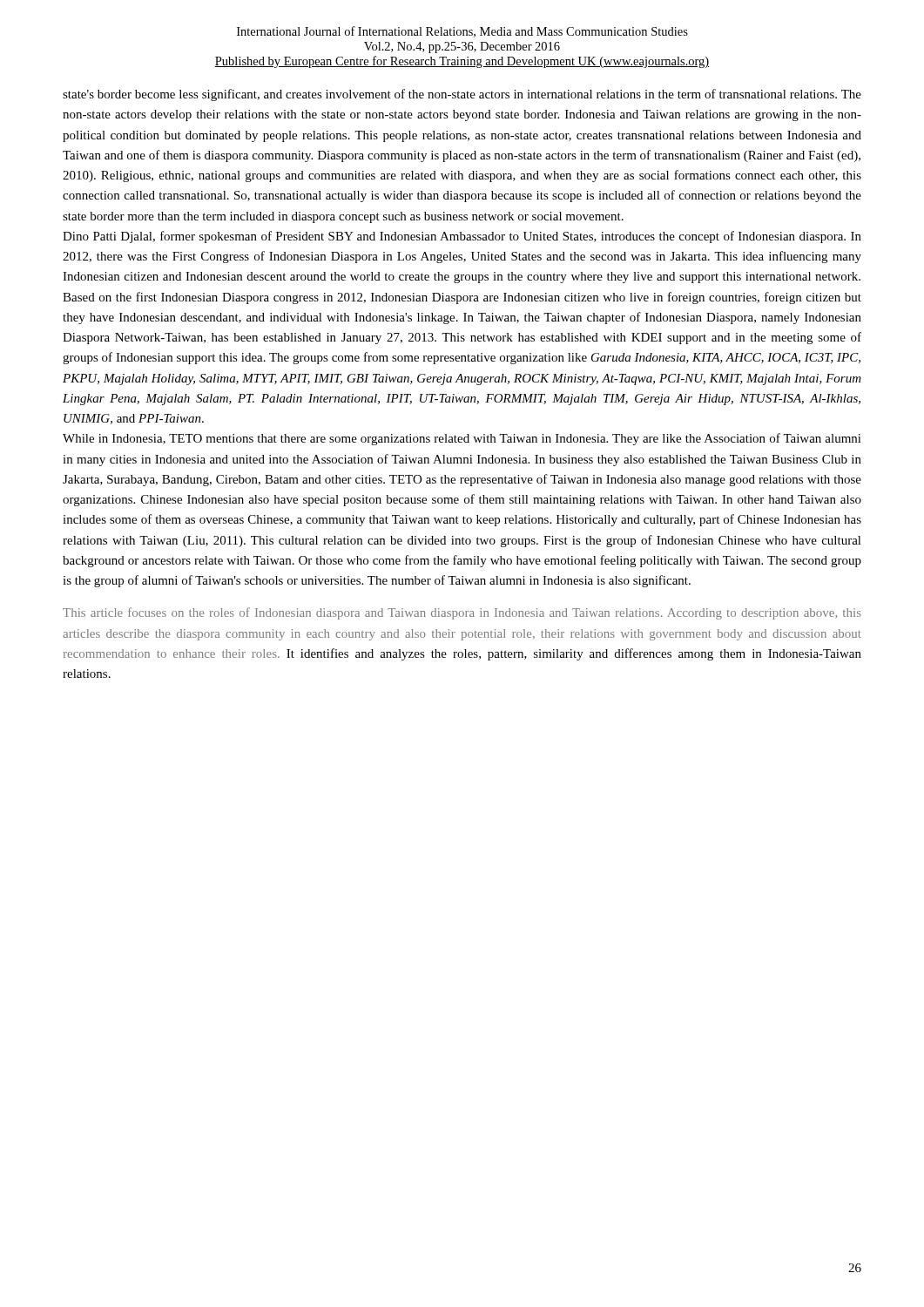Navigate to the region starting "This article focuses"

coord(462,644)
